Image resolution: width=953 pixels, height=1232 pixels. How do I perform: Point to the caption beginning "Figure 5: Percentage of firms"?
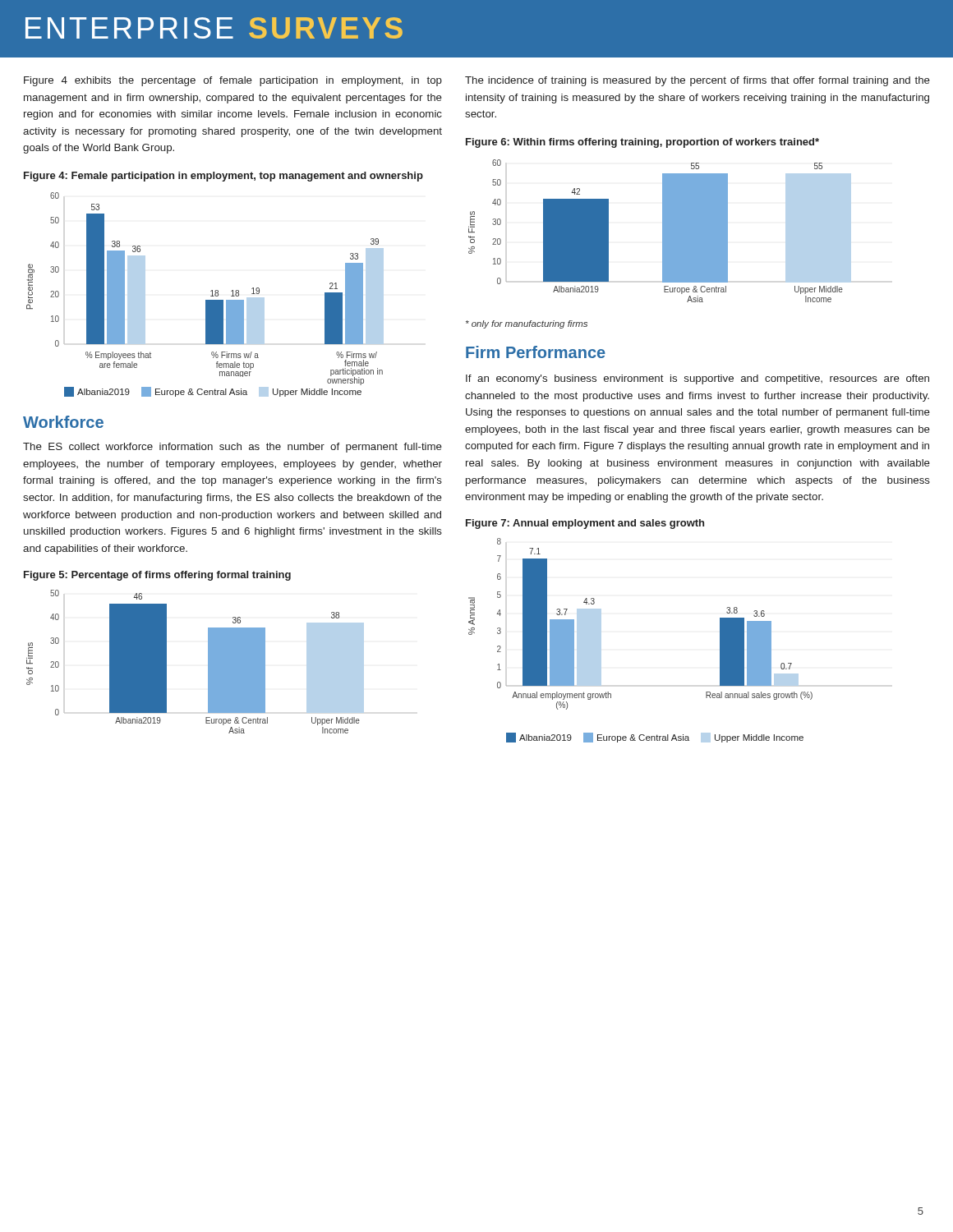(x=157, y=574)
